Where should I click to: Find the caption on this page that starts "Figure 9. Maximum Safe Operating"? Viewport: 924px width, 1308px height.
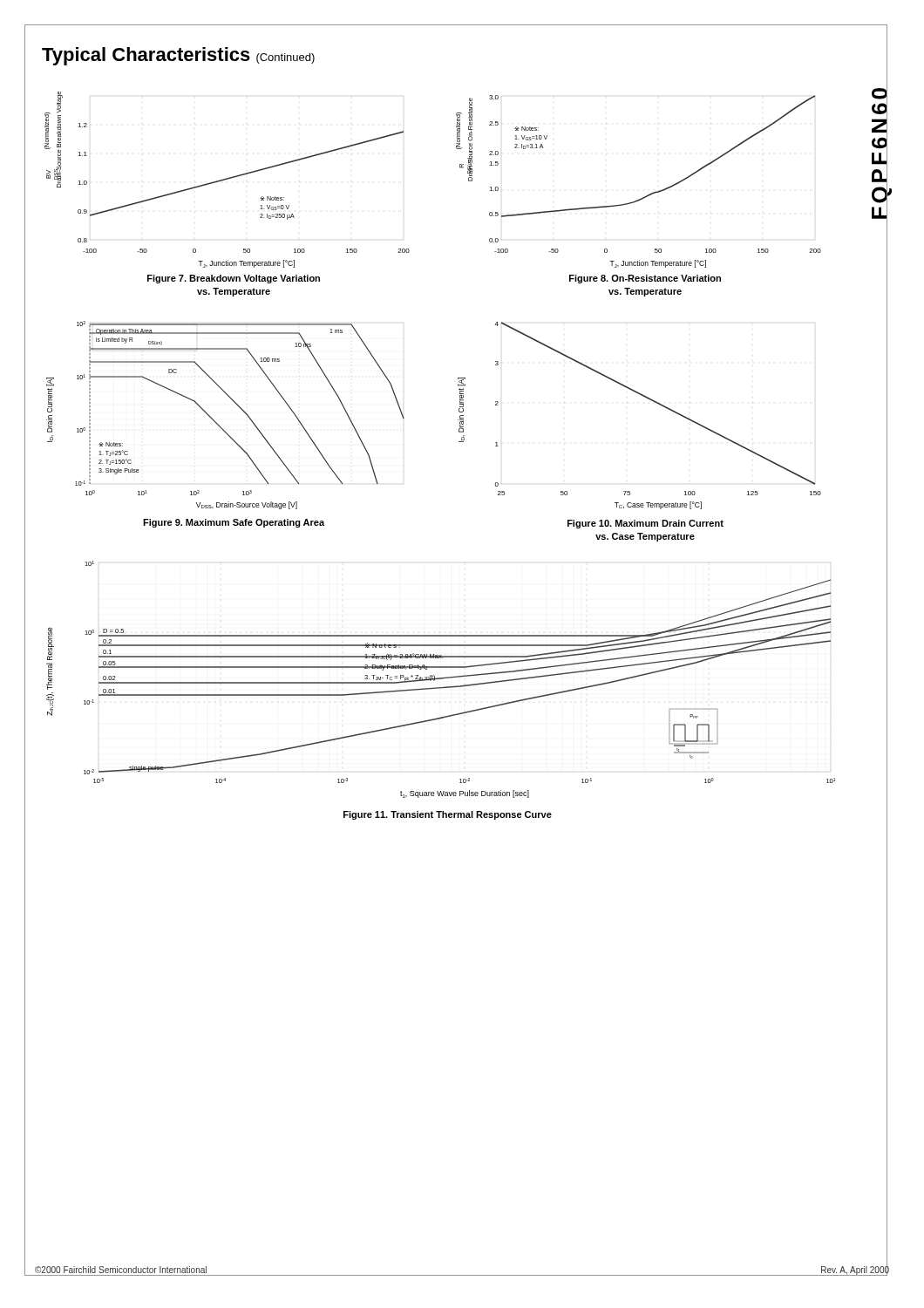tap(234, 522)
